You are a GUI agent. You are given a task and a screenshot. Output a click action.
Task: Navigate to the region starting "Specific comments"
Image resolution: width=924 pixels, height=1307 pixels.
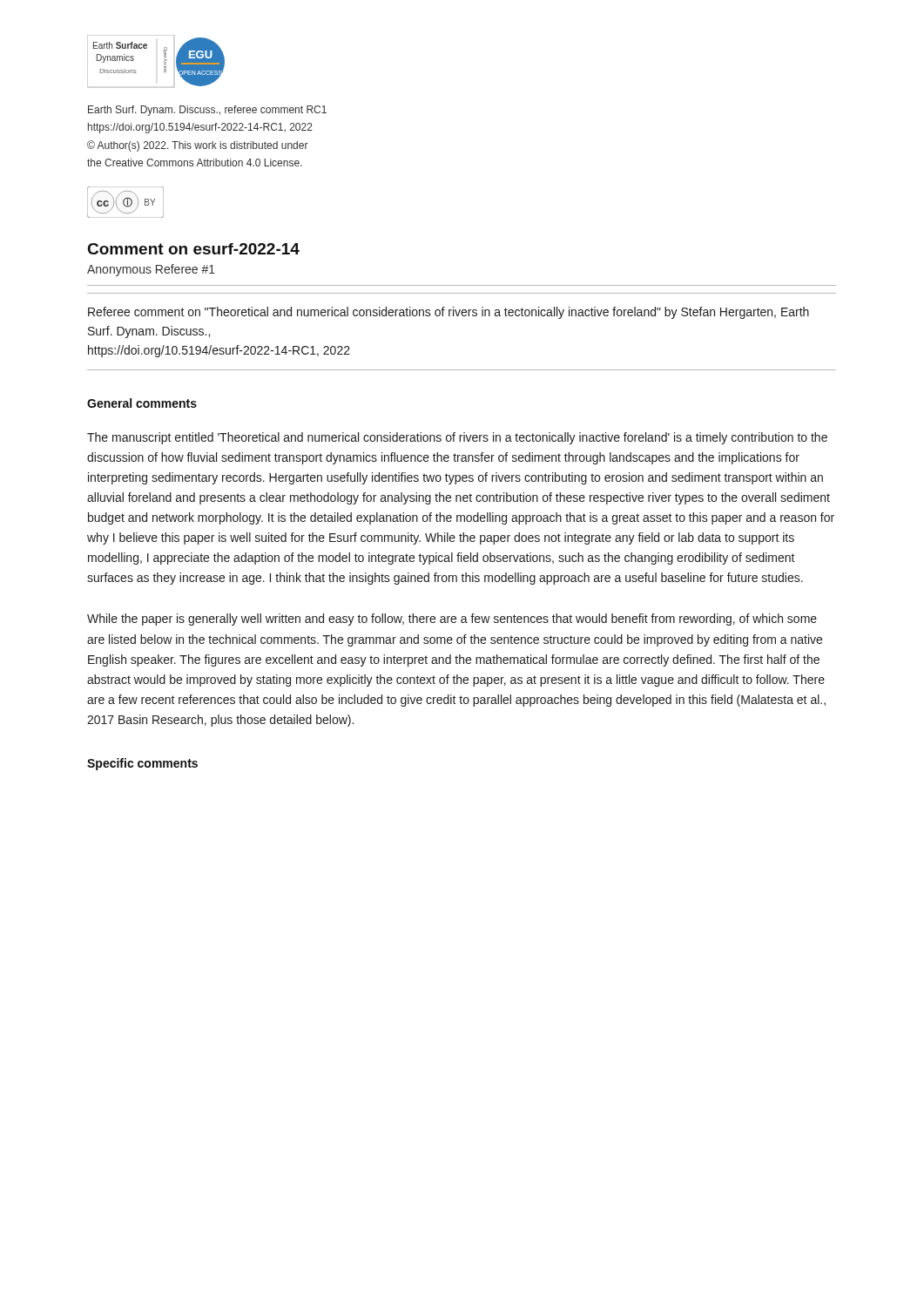[x=143, y=763]
